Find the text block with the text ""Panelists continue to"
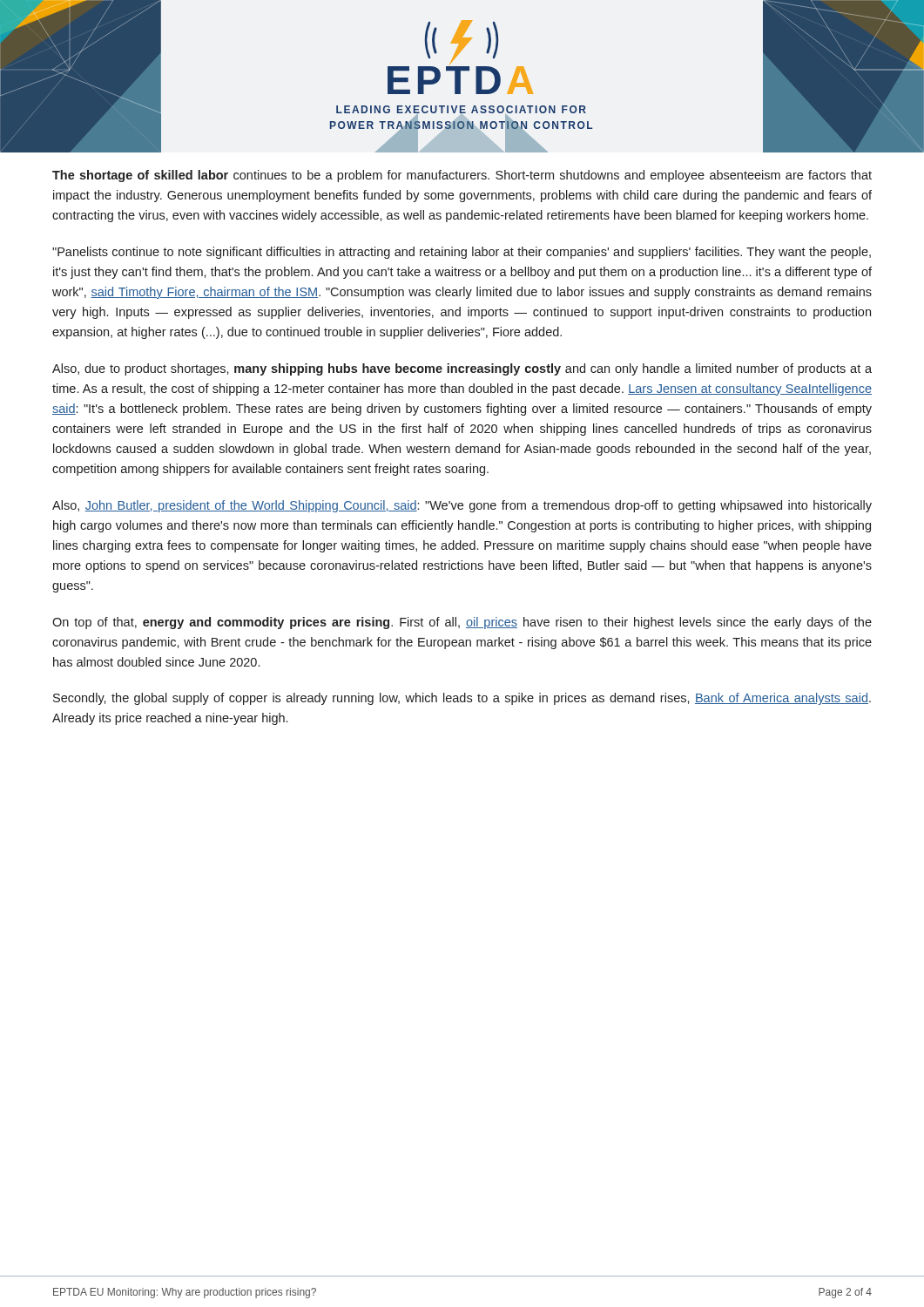924x1307 pixels. 462,292
